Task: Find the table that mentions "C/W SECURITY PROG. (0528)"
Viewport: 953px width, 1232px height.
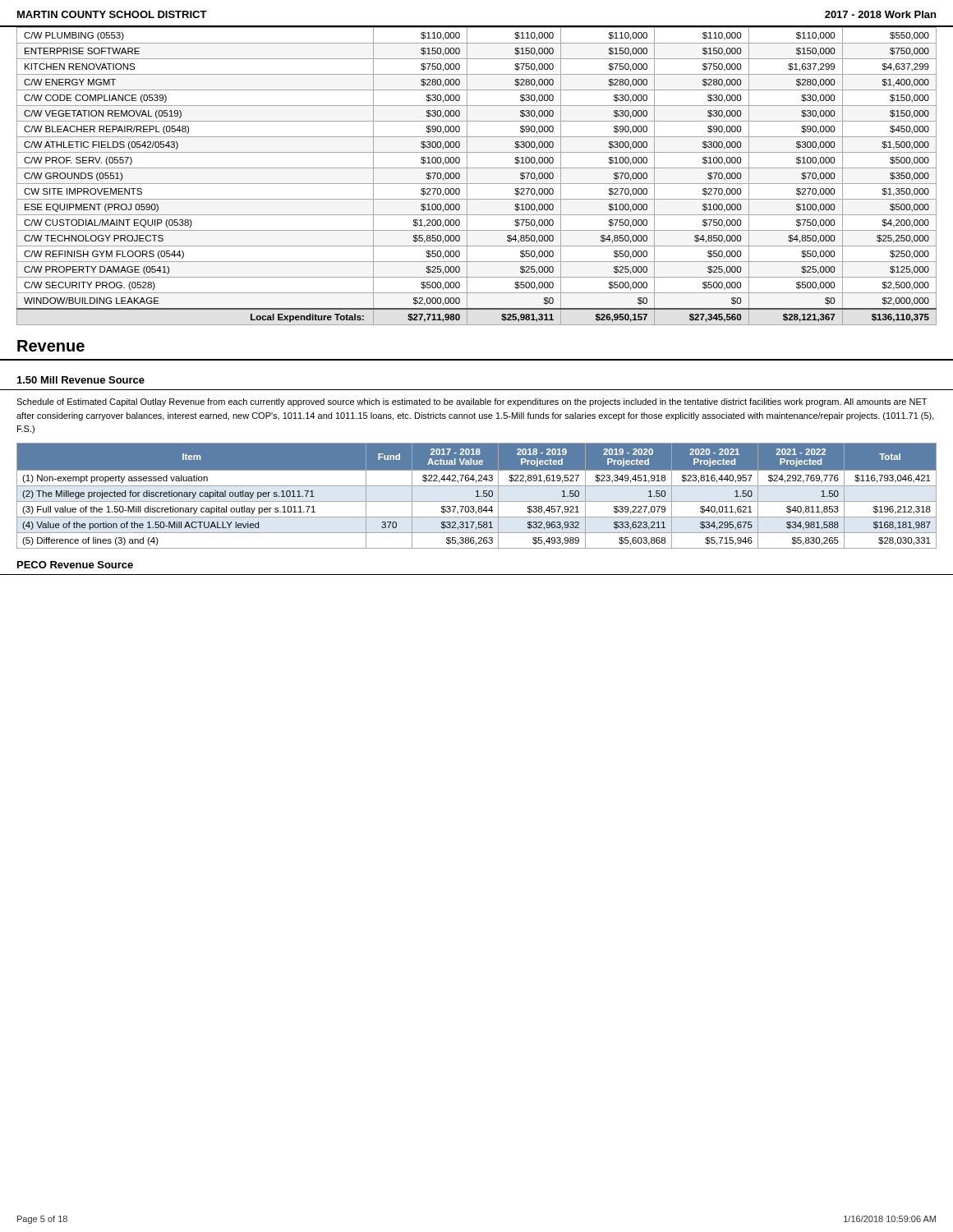Action: pyautogui.click(x=476, y=176)
